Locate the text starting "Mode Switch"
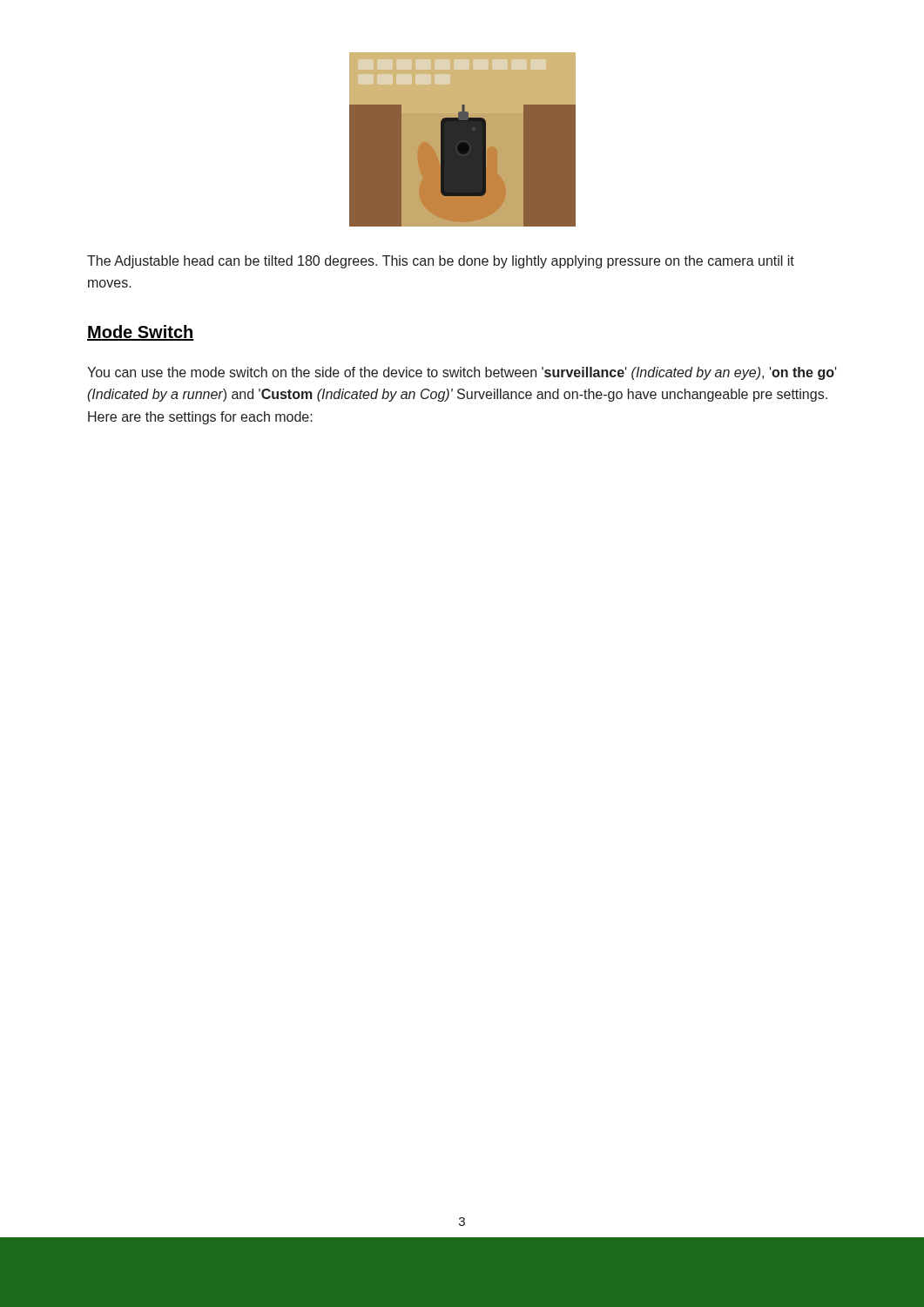This screenshot has width=924, height=1307. (x=140, y=332)
